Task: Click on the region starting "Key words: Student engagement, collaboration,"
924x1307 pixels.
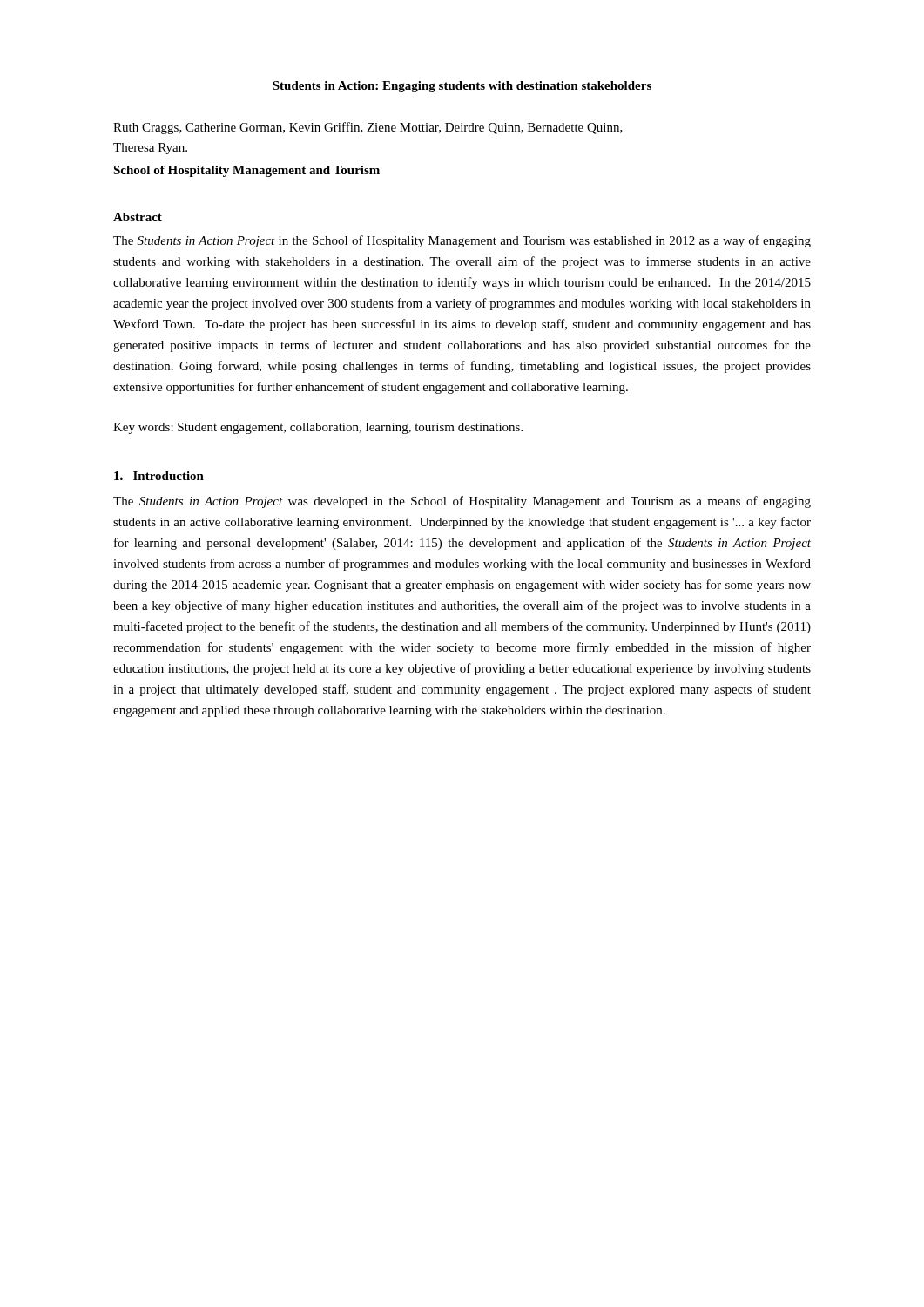Action: point(318,427)
